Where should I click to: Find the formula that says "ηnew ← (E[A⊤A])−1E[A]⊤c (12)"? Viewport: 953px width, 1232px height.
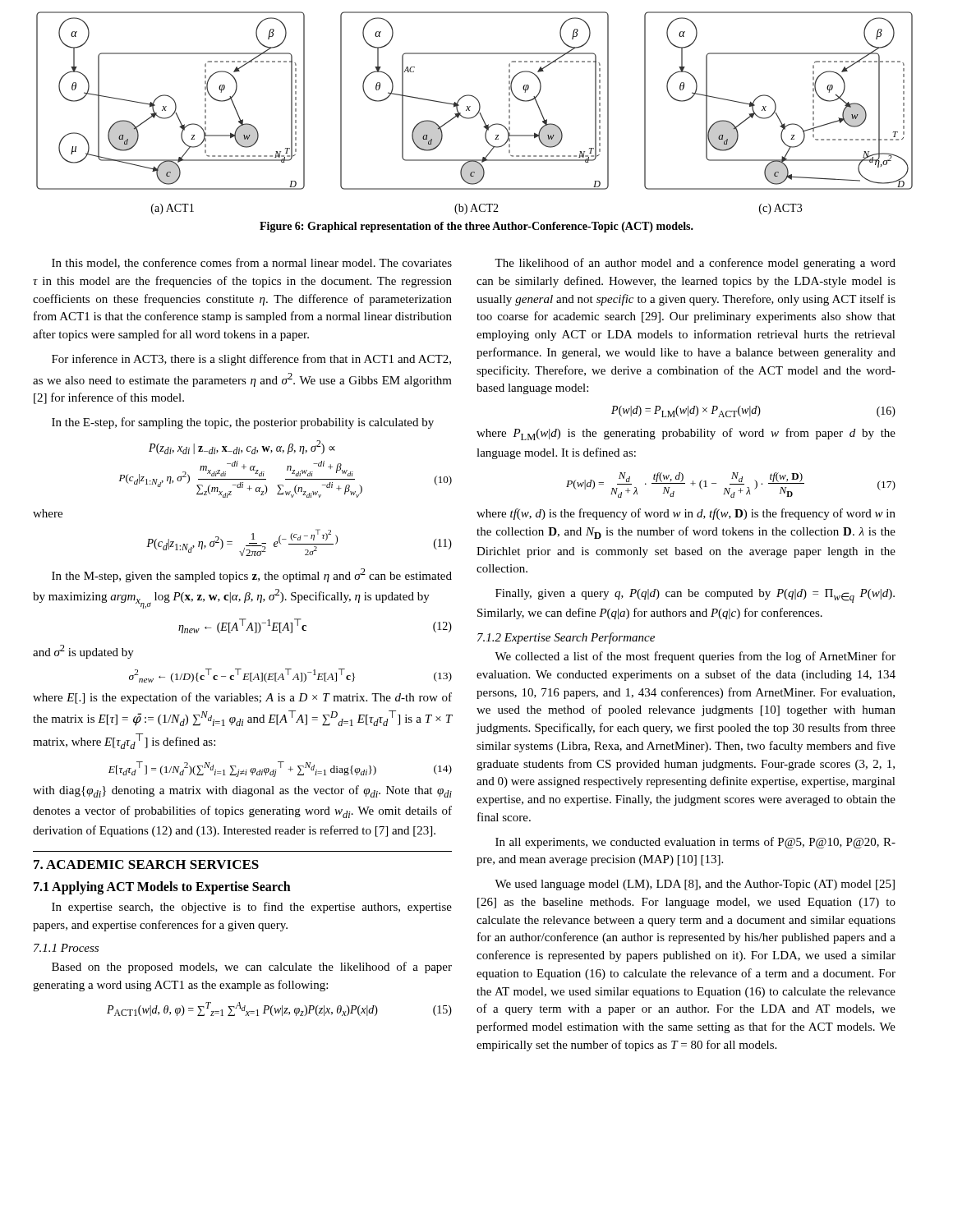tap(242, 626)
